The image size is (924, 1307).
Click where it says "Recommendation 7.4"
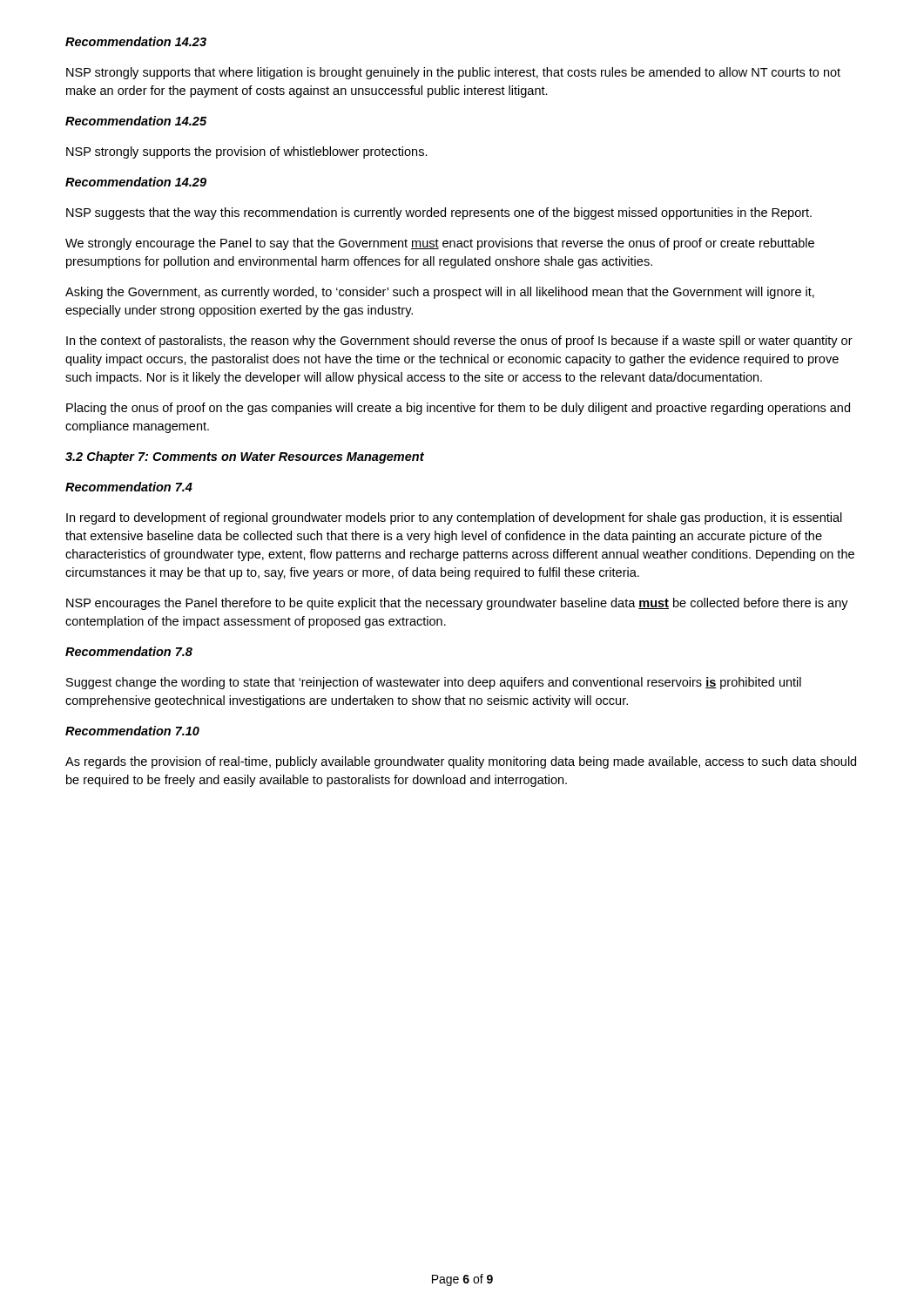click(x=129, y=487)
